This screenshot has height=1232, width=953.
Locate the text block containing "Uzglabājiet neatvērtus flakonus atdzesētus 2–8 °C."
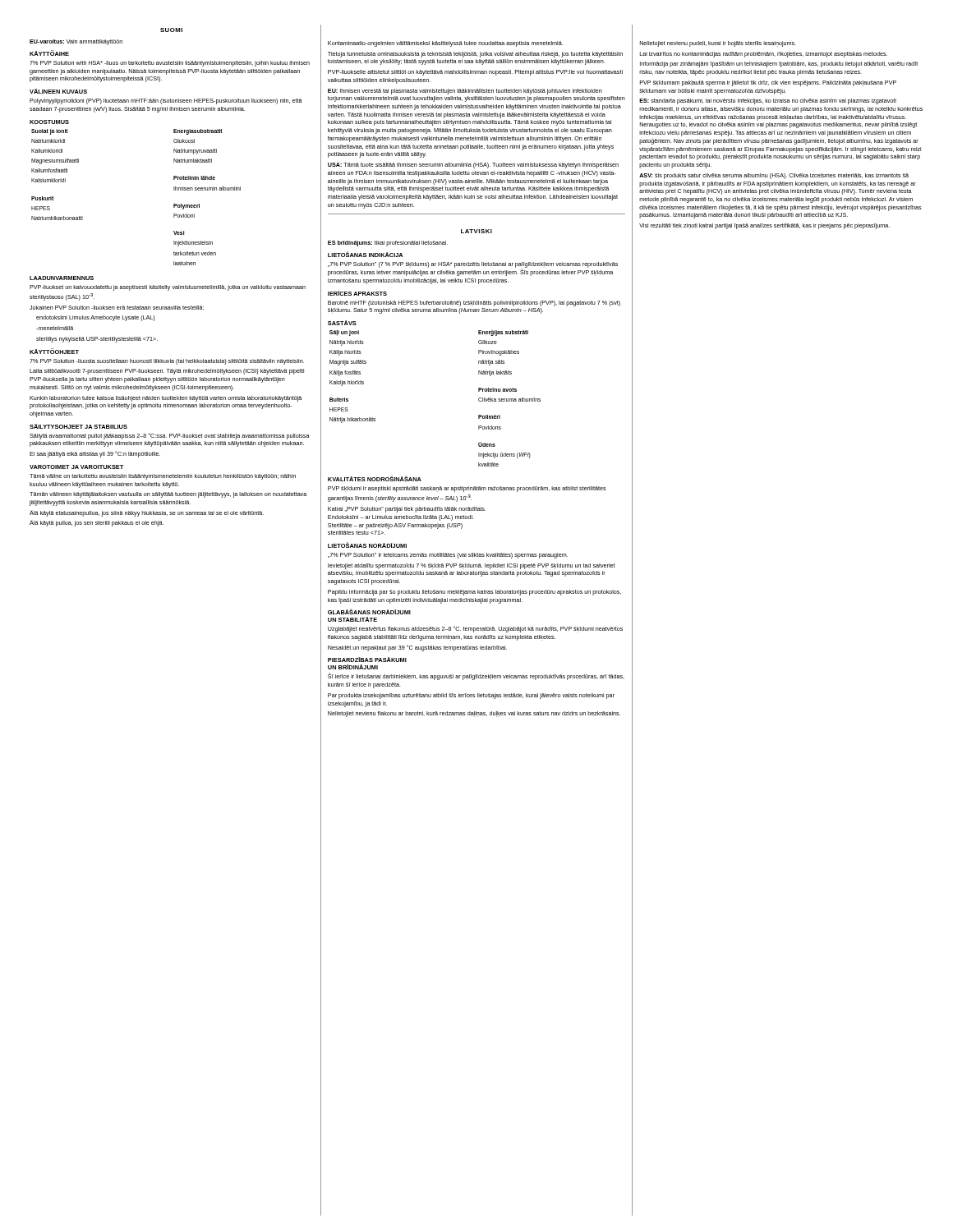pos(476,639)
